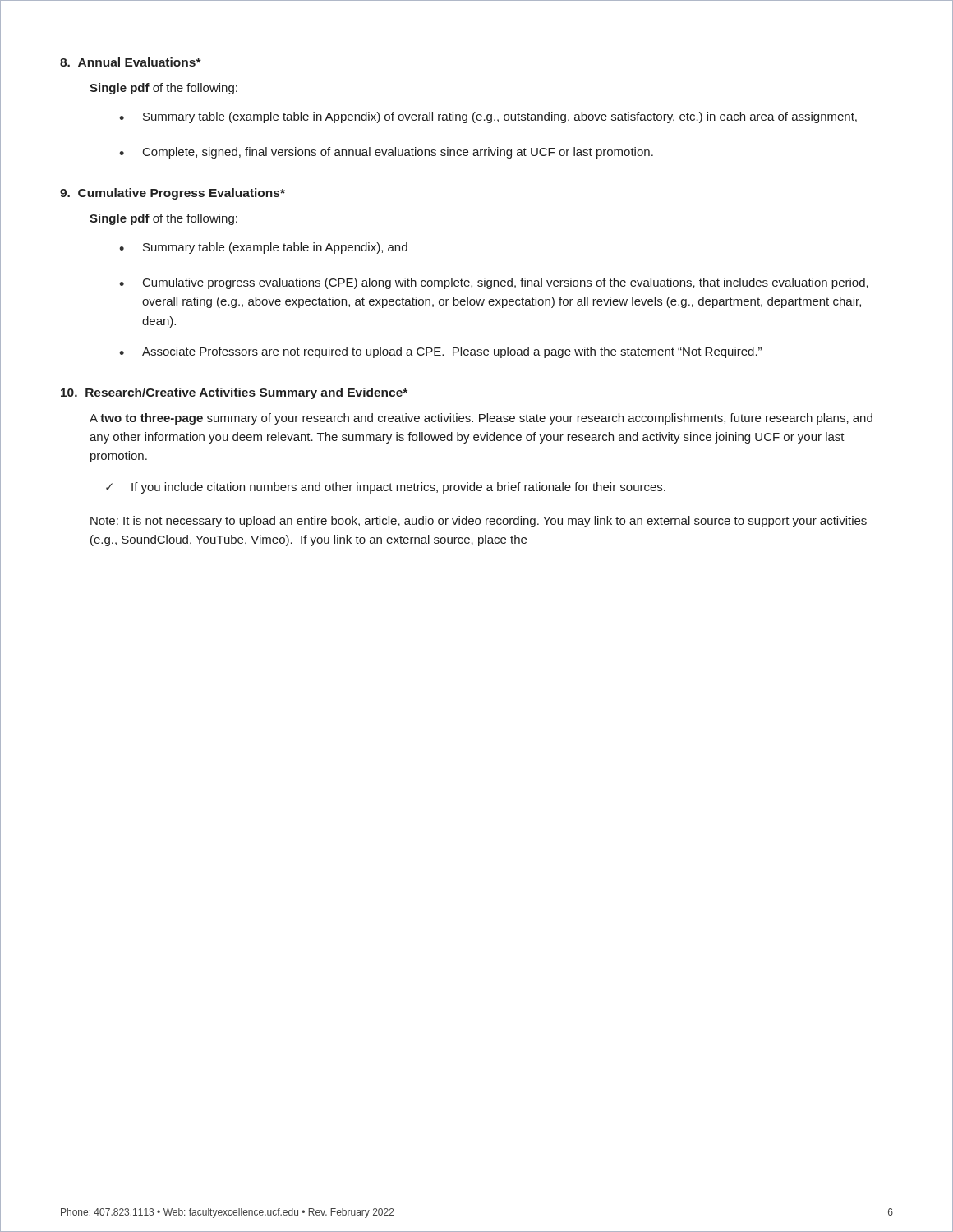Locate the passage starting "• Complete, signed, final"
953x1232 pixels.
[x=506, y=154]
